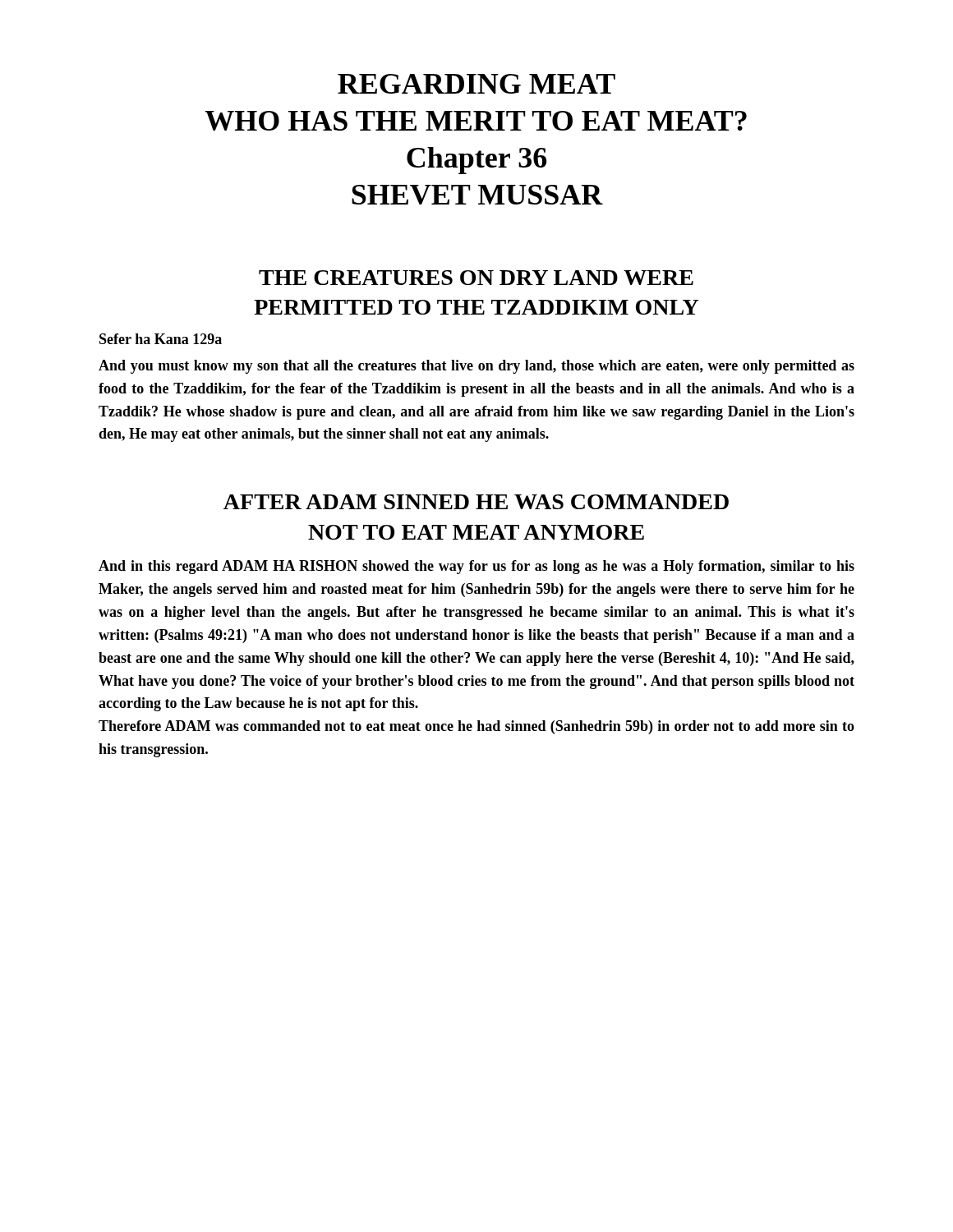Click on the text block that says "And in this regard"
The width and height of the screenshot is (953, 1232).
coord(476,658)
